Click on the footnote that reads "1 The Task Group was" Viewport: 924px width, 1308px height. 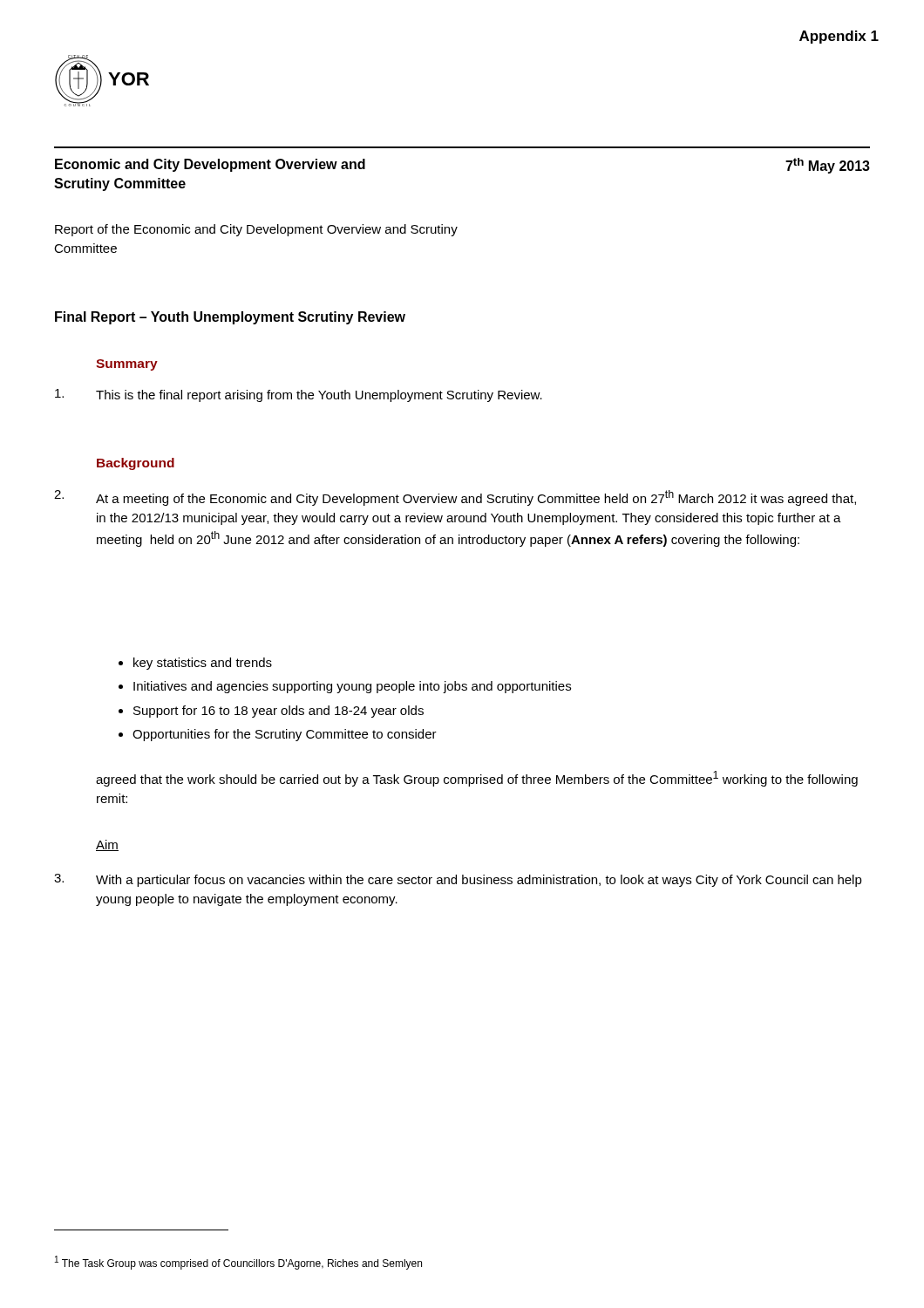(238, 1262)
